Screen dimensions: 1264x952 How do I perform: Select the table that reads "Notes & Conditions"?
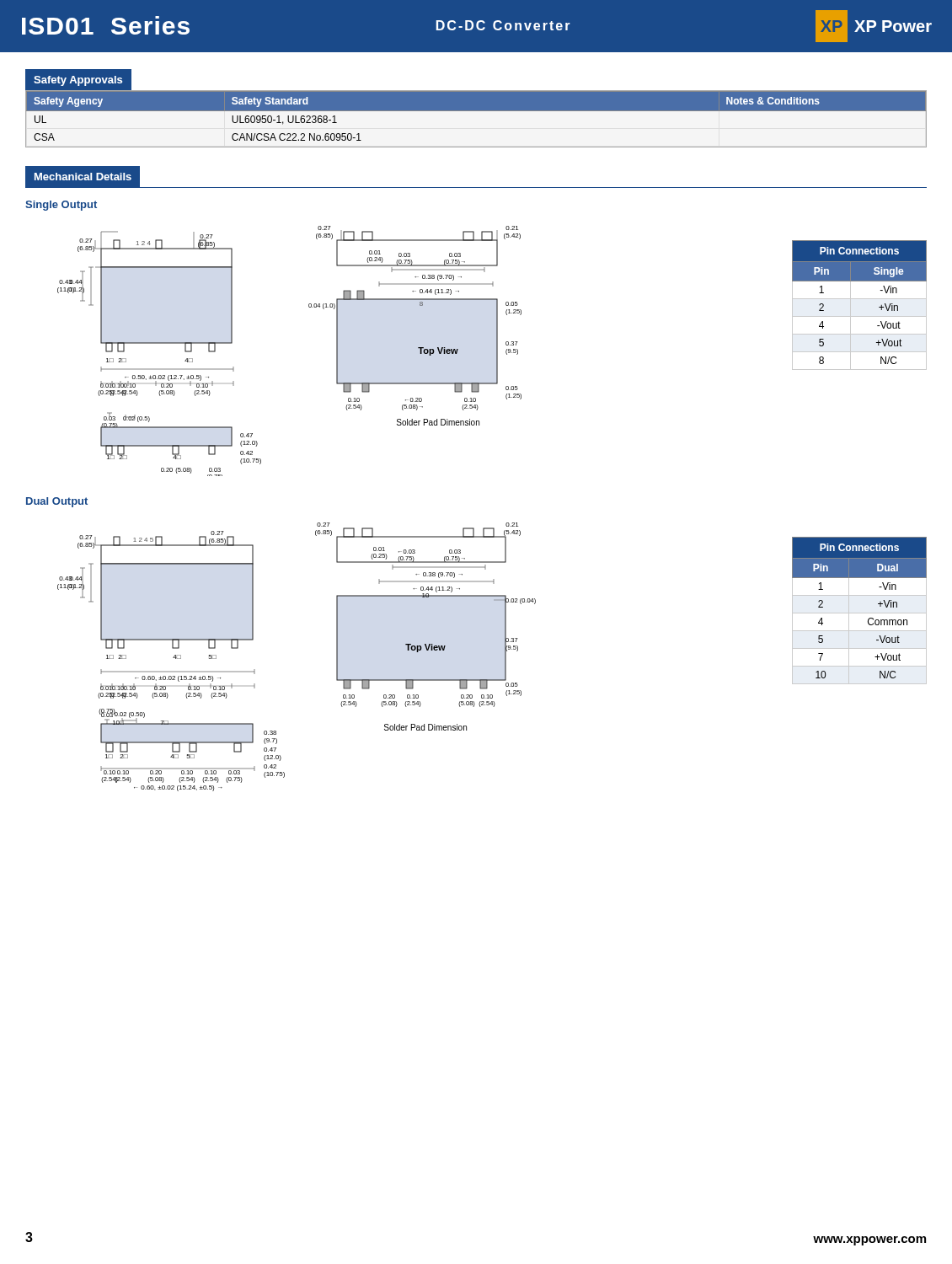[x=476, y=119]
